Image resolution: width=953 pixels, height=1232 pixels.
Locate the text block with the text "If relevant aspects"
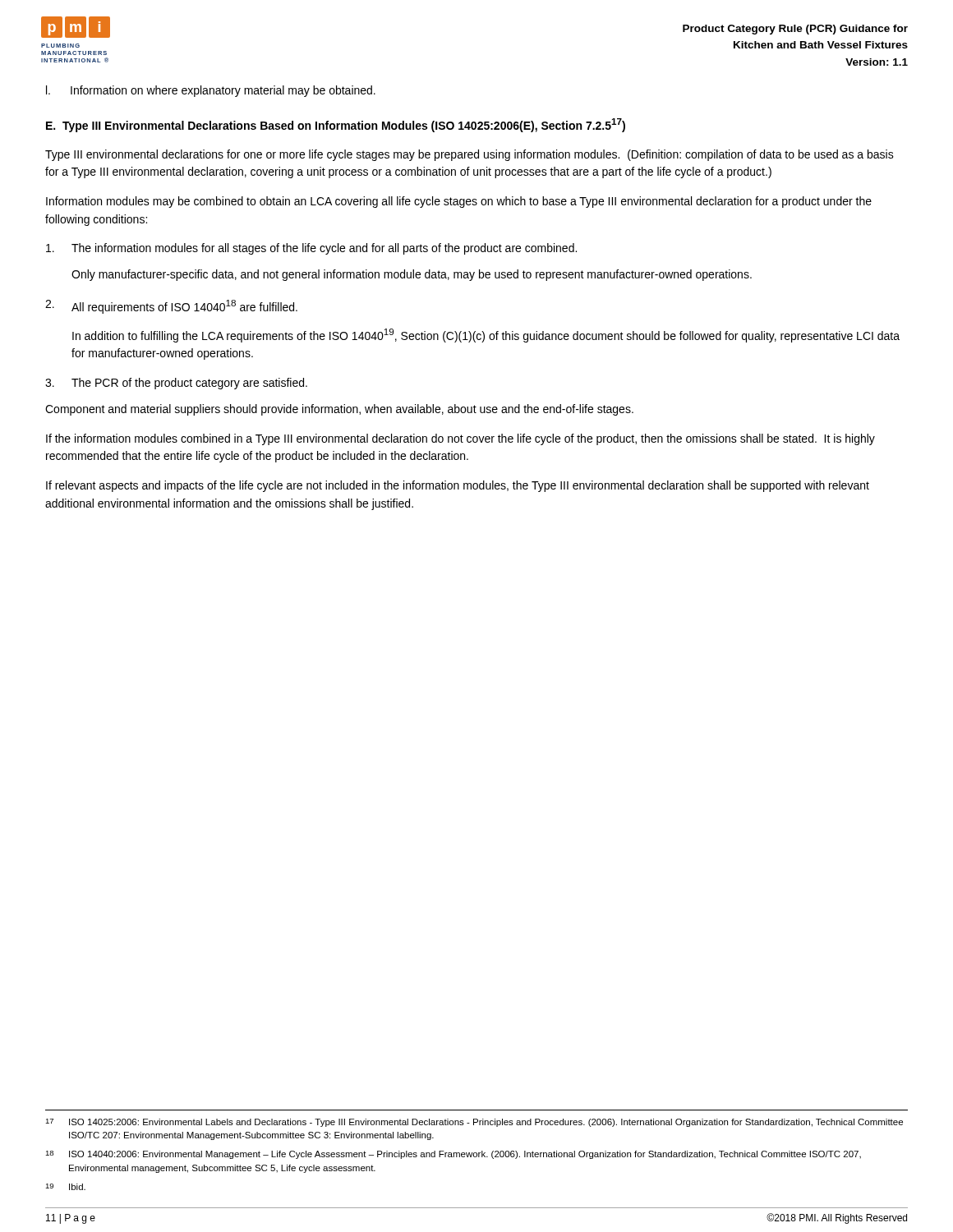(x=457, y=494)
